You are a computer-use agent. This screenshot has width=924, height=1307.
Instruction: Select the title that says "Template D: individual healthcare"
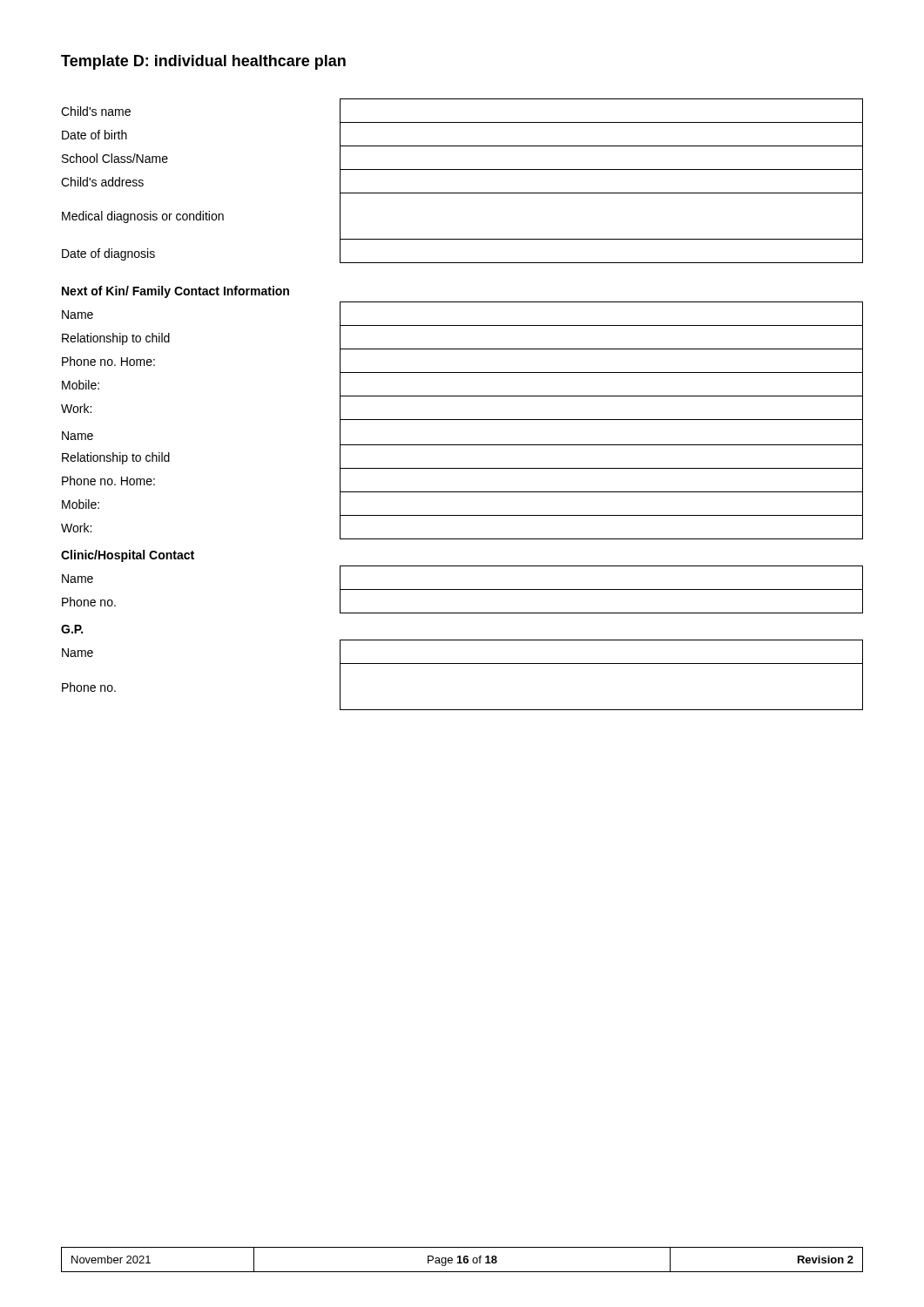pos(204,61)
